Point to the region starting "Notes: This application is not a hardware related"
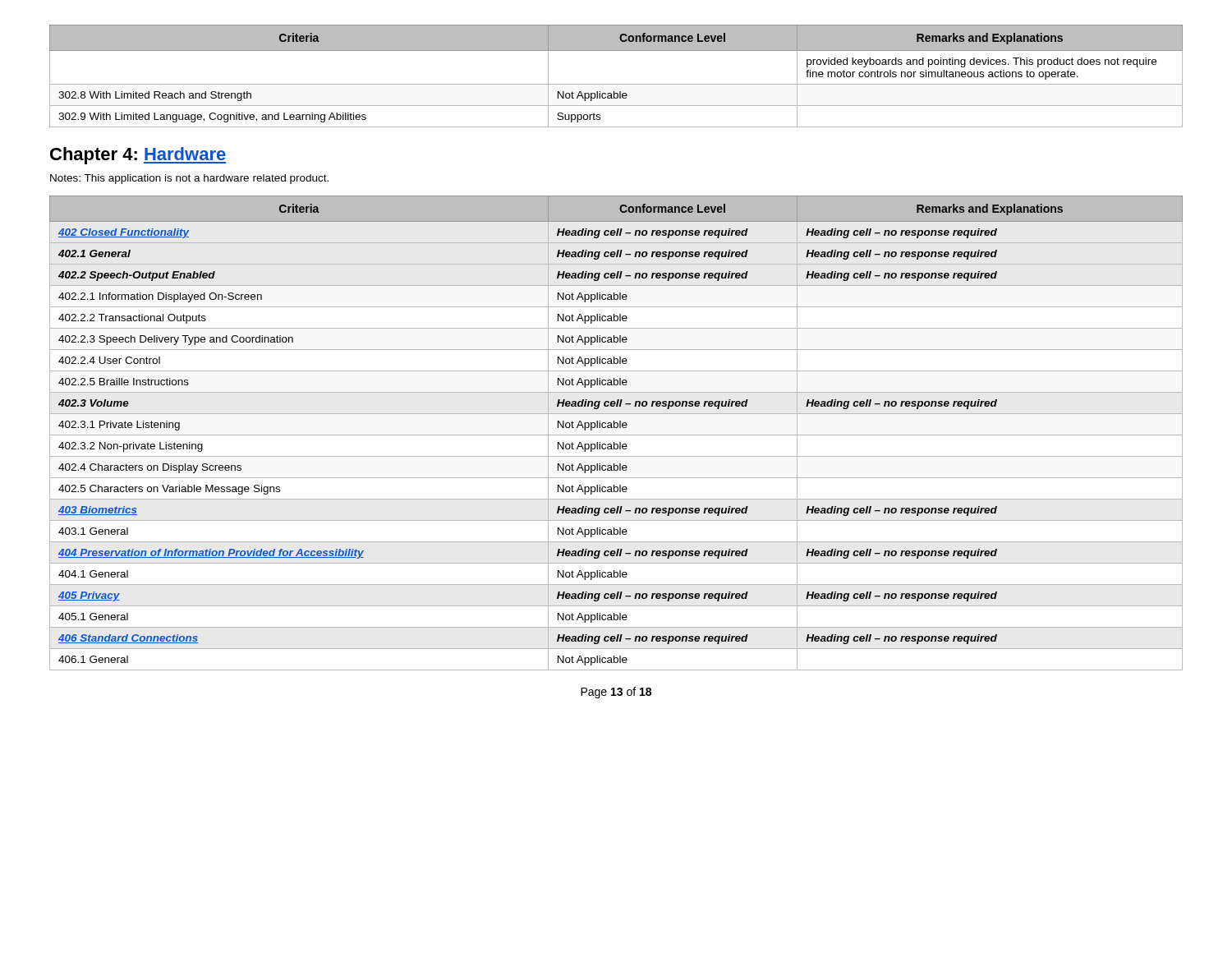Viewport: 1232px width, 953px height. coord(189,178)
